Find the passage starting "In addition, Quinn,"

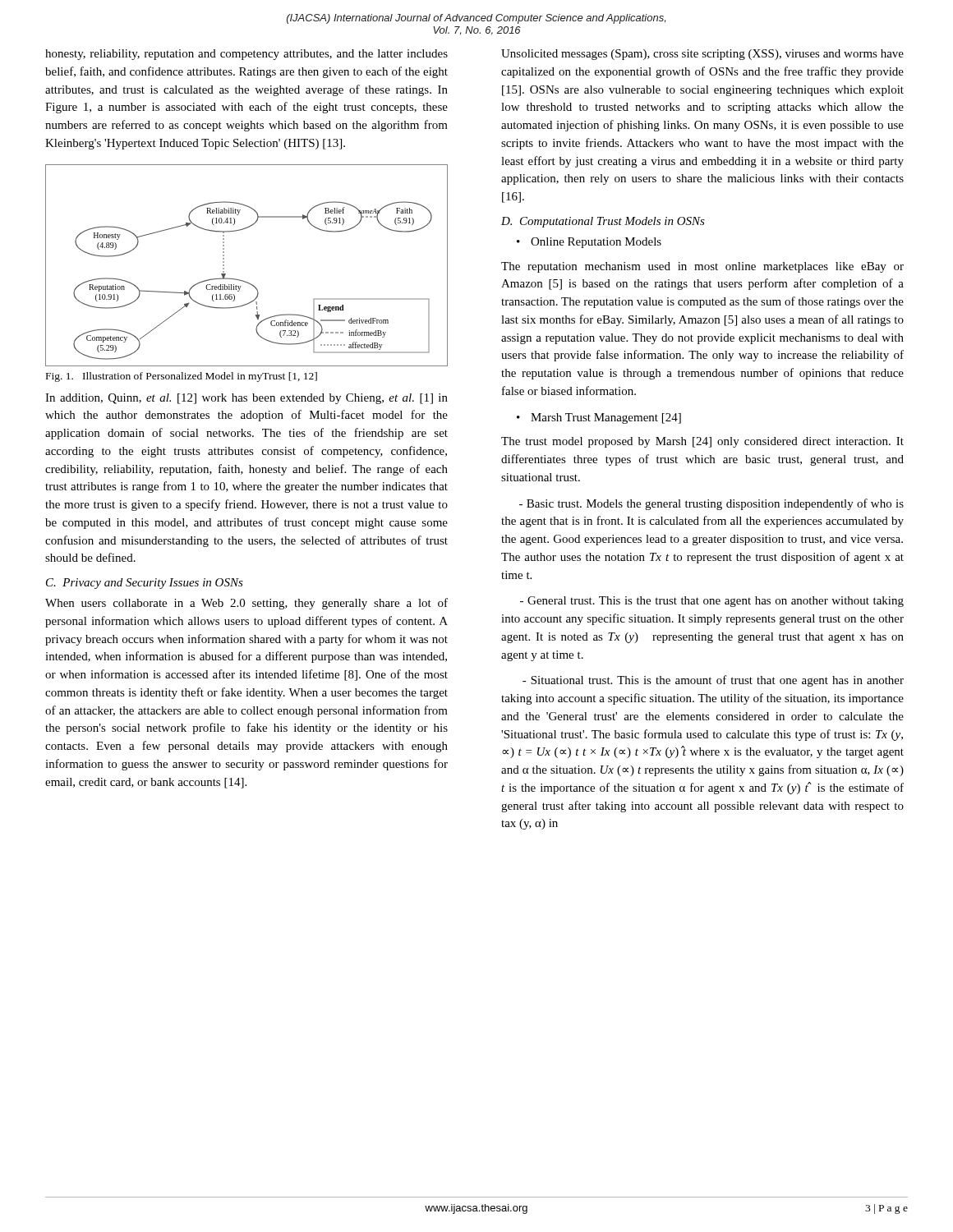(246, 478)
